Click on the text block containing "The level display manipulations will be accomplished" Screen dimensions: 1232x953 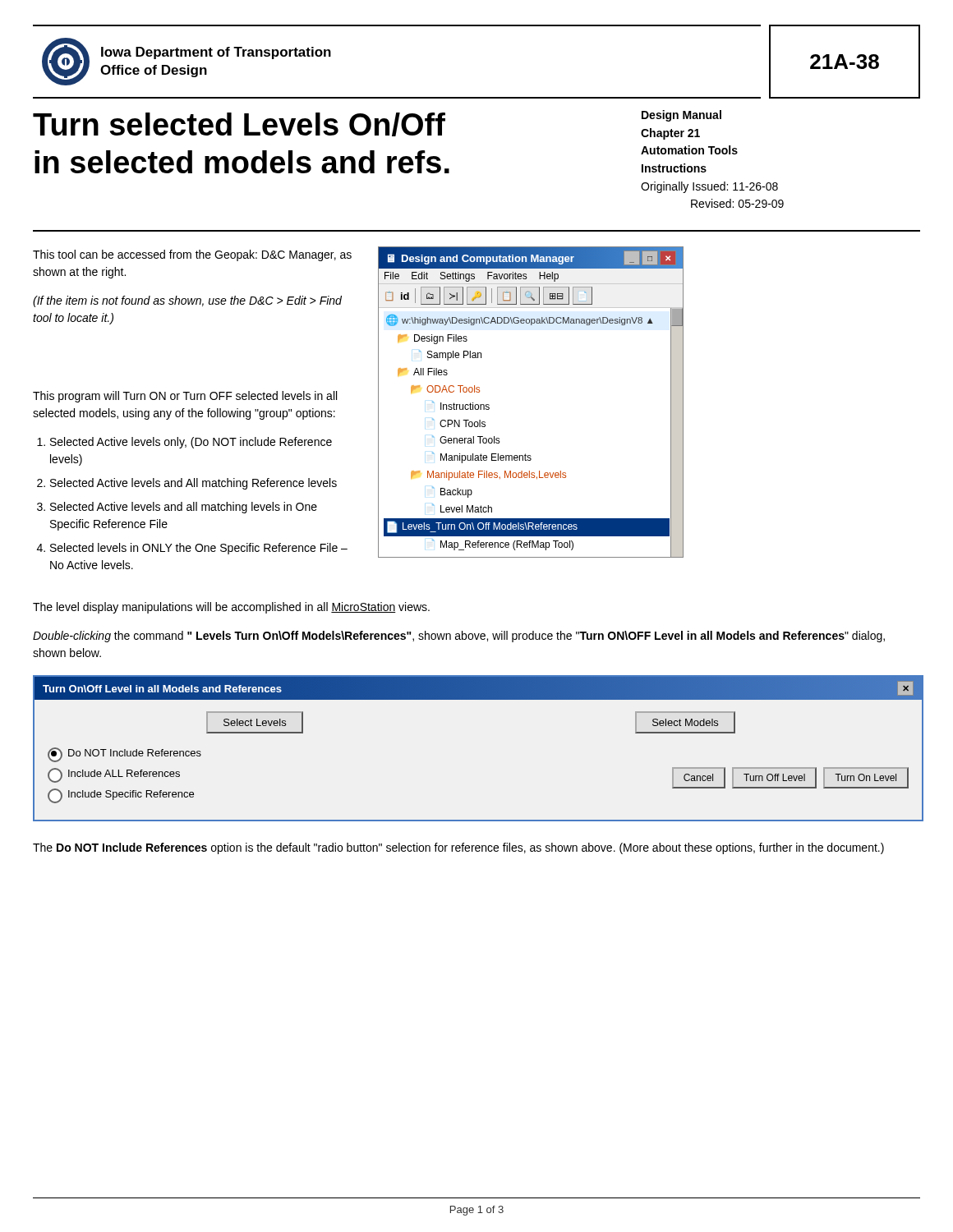(232, 607)
